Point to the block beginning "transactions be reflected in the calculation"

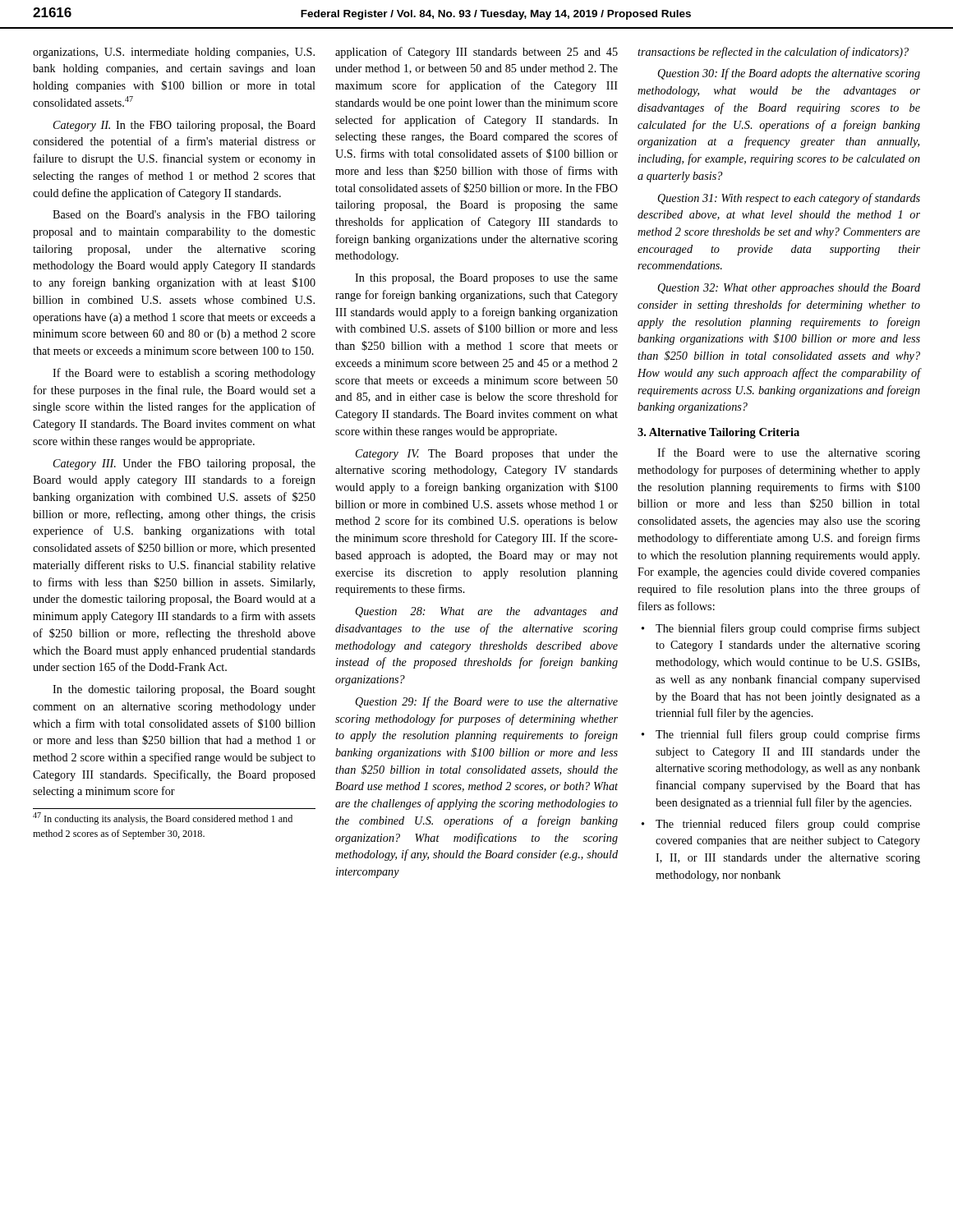click(x=779, y=229)
